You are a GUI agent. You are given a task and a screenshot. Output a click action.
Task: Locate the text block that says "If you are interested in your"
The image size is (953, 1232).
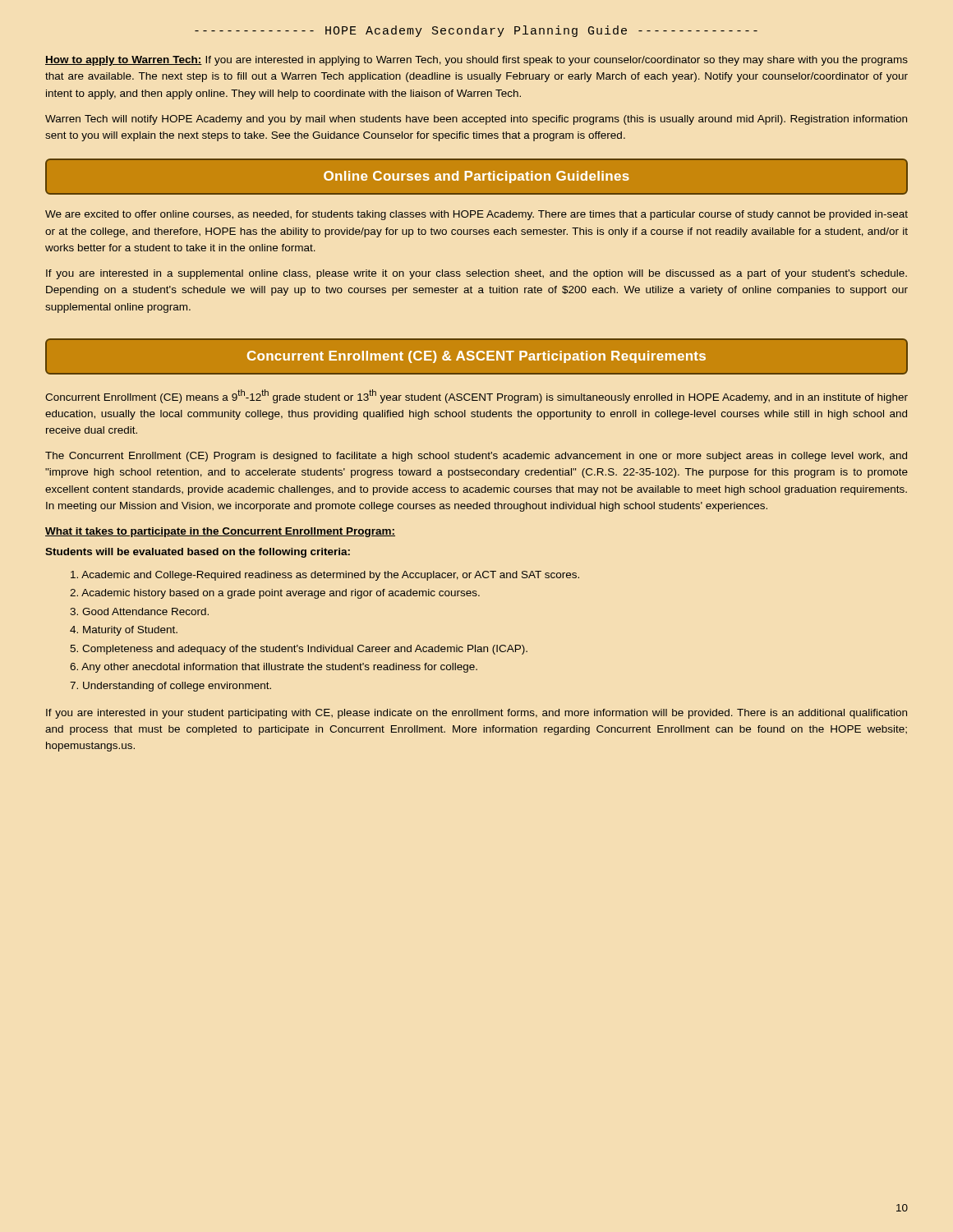(476, 729)
